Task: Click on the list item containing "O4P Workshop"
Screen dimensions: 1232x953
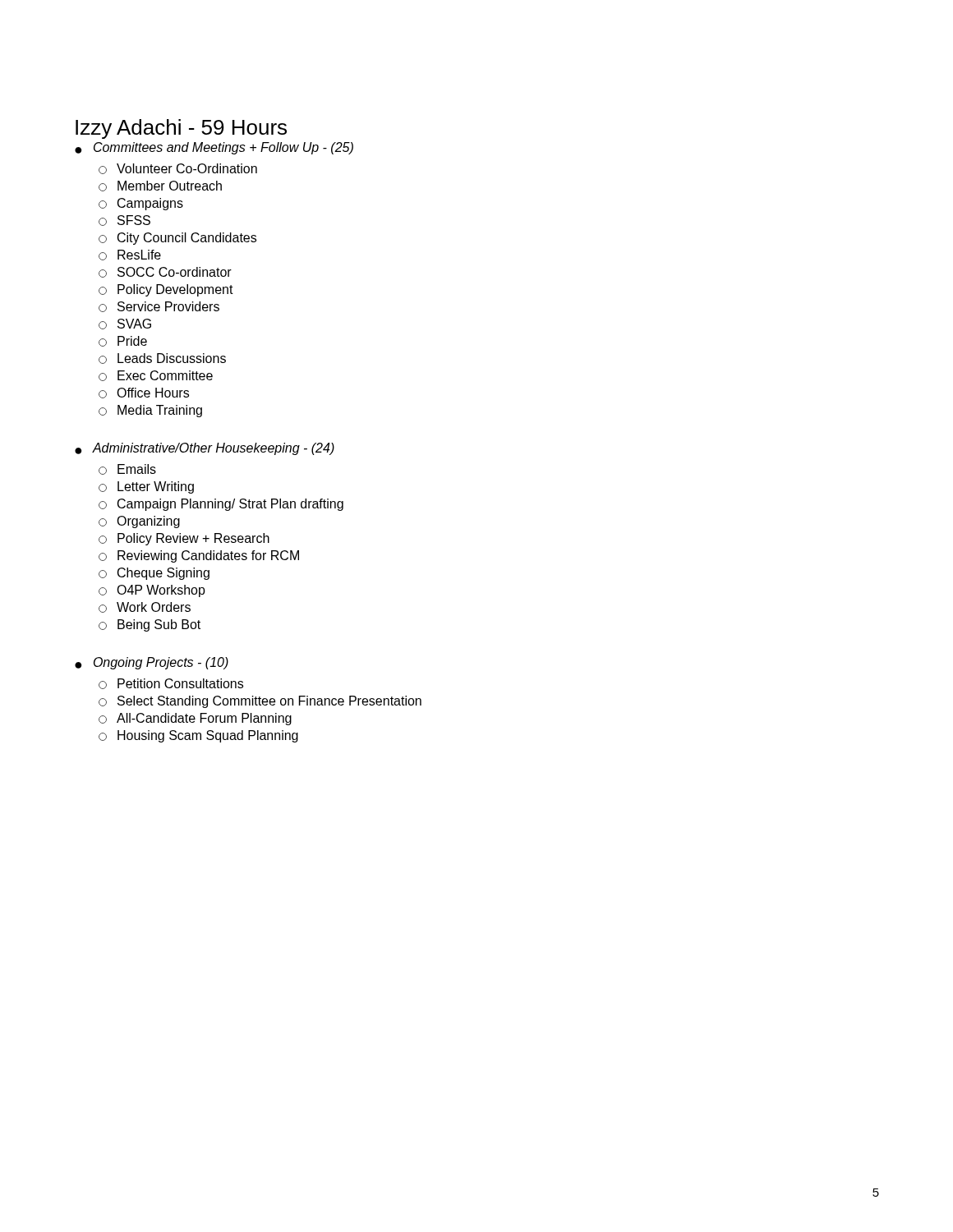Action: [152, 590]
